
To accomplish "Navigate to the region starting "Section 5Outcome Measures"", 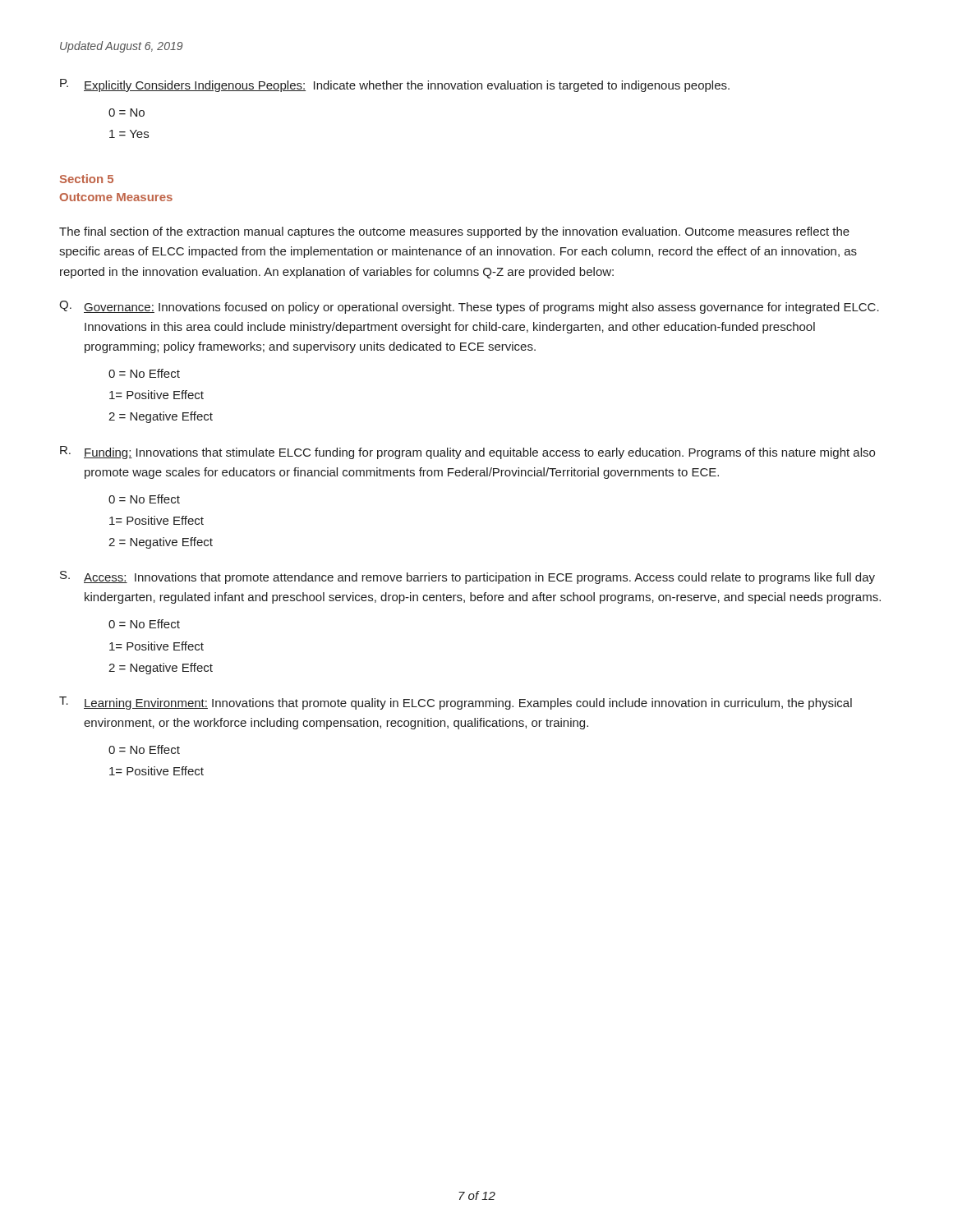I will [x=116, y=187].
